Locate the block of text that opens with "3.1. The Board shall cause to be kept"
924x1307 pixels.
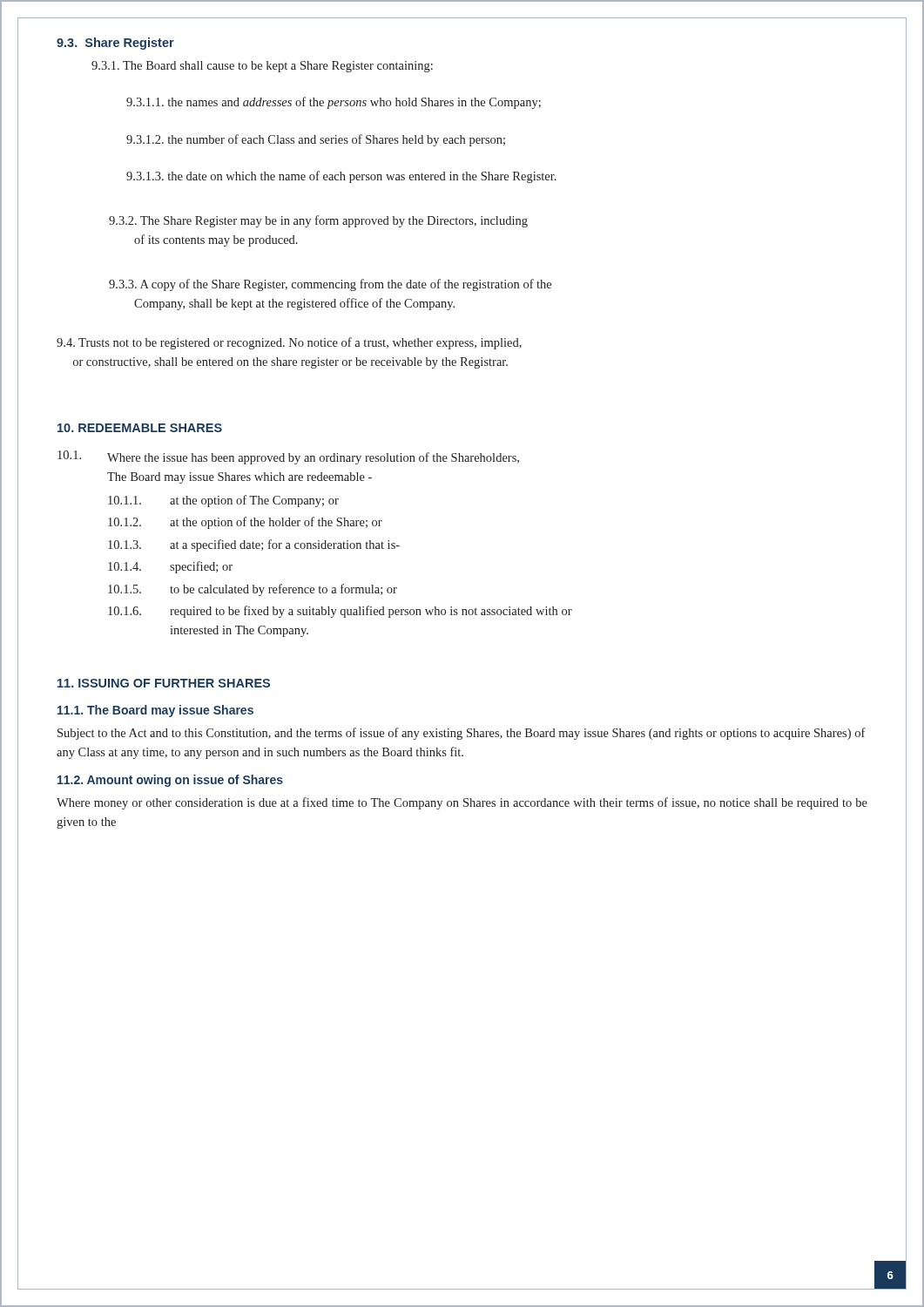[262, 65]
